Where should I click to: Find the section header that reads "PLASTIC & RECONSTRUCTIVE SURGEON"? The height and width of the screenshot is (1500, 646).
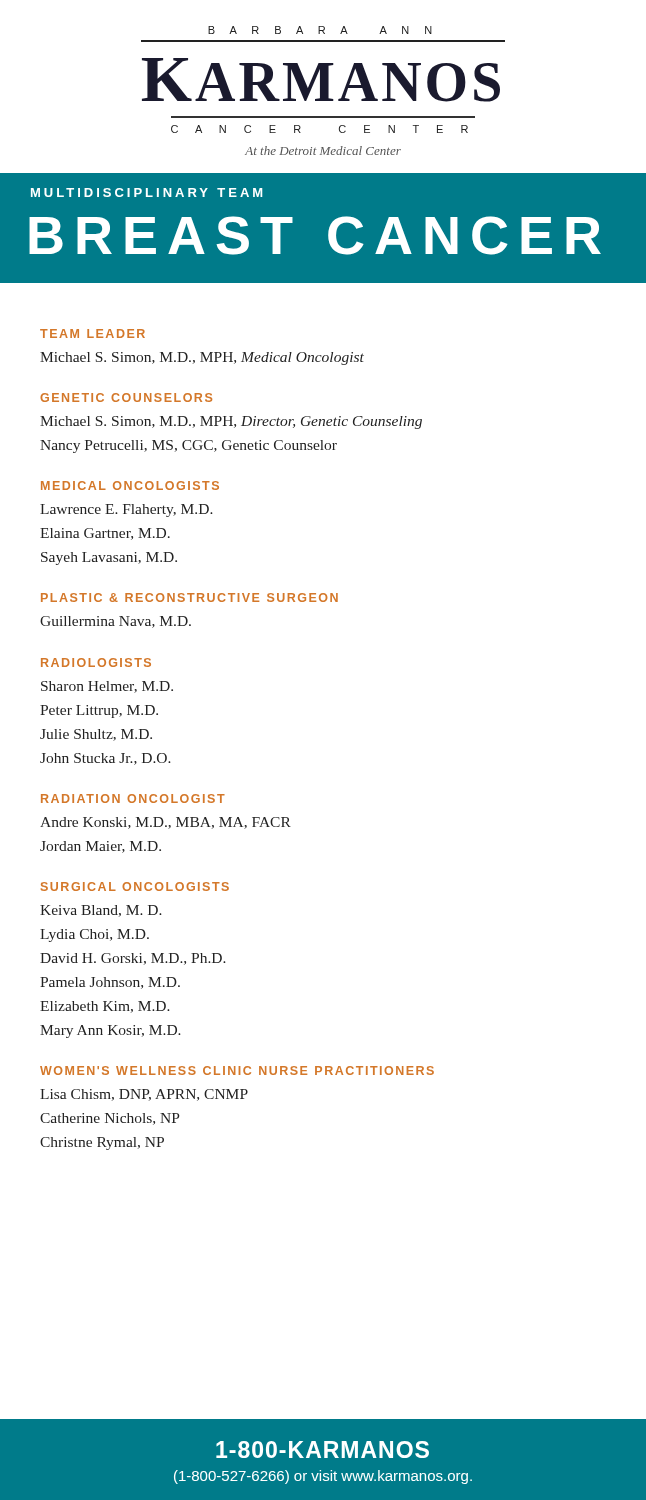pyautogui.click(x=190, y=598)
